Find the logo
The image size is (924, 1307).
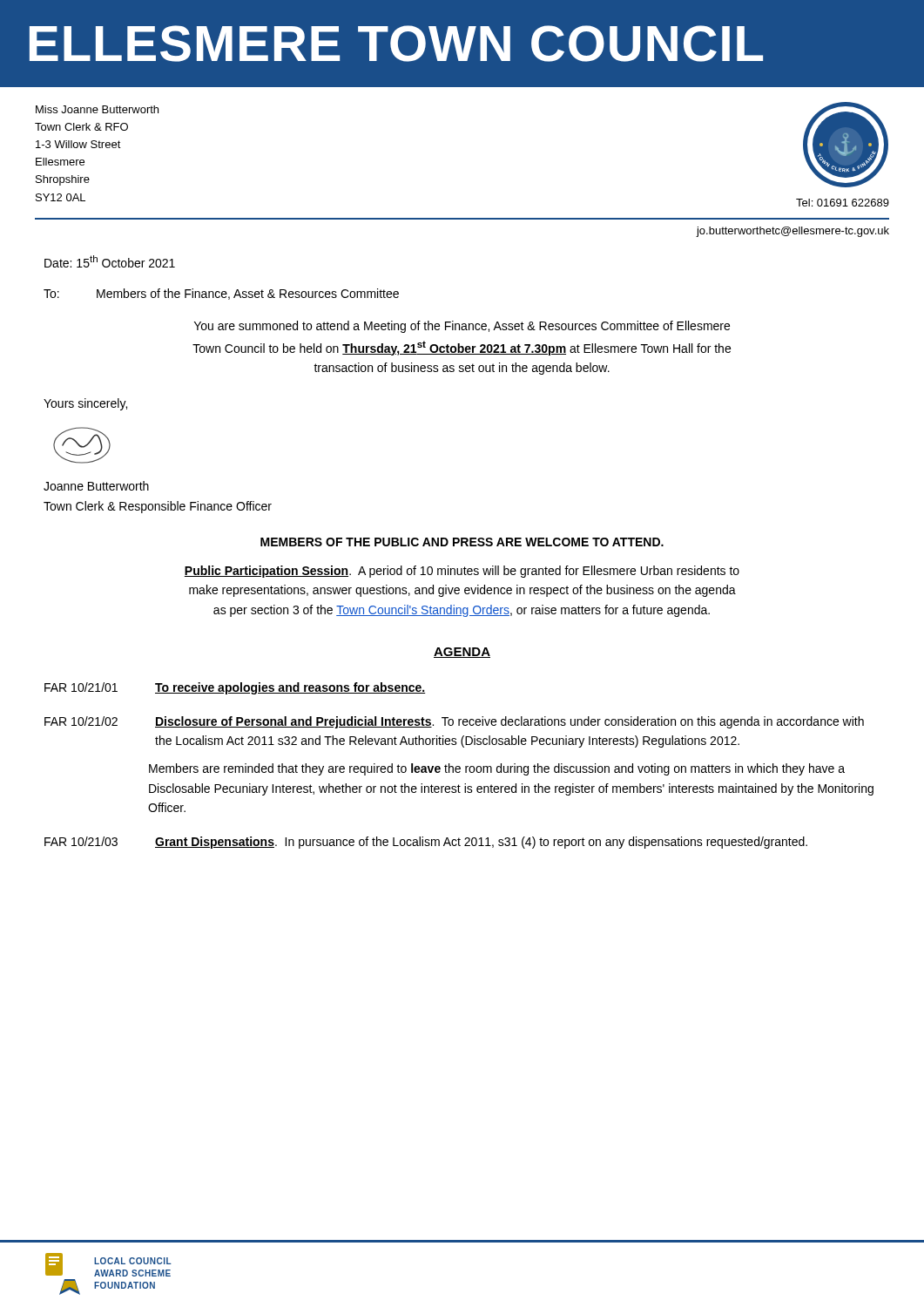pos(846,146)
